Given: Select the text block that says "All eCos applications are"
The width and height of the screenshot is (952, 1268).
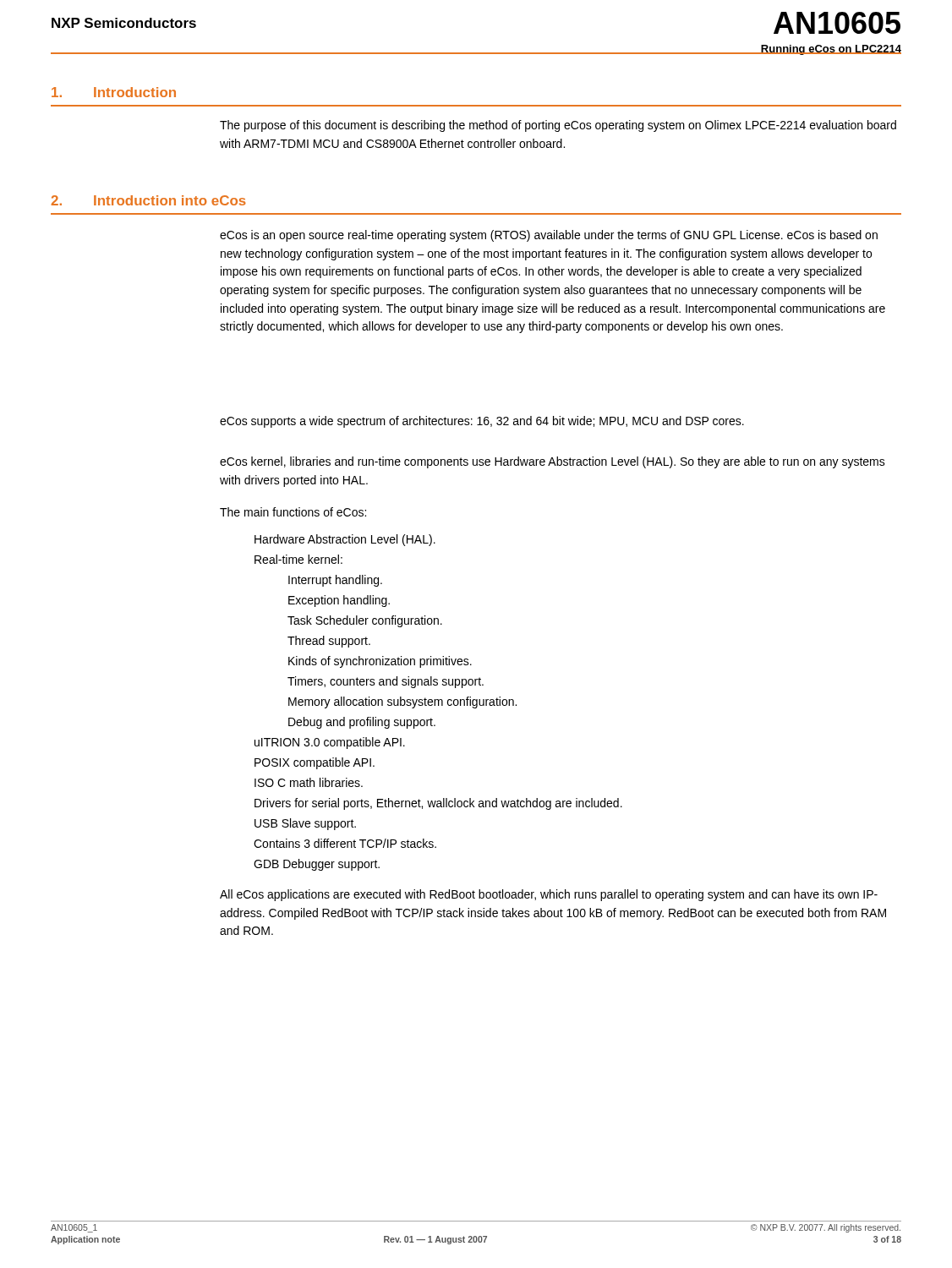Looking at the screenshot, I should (x=553, y=913).
